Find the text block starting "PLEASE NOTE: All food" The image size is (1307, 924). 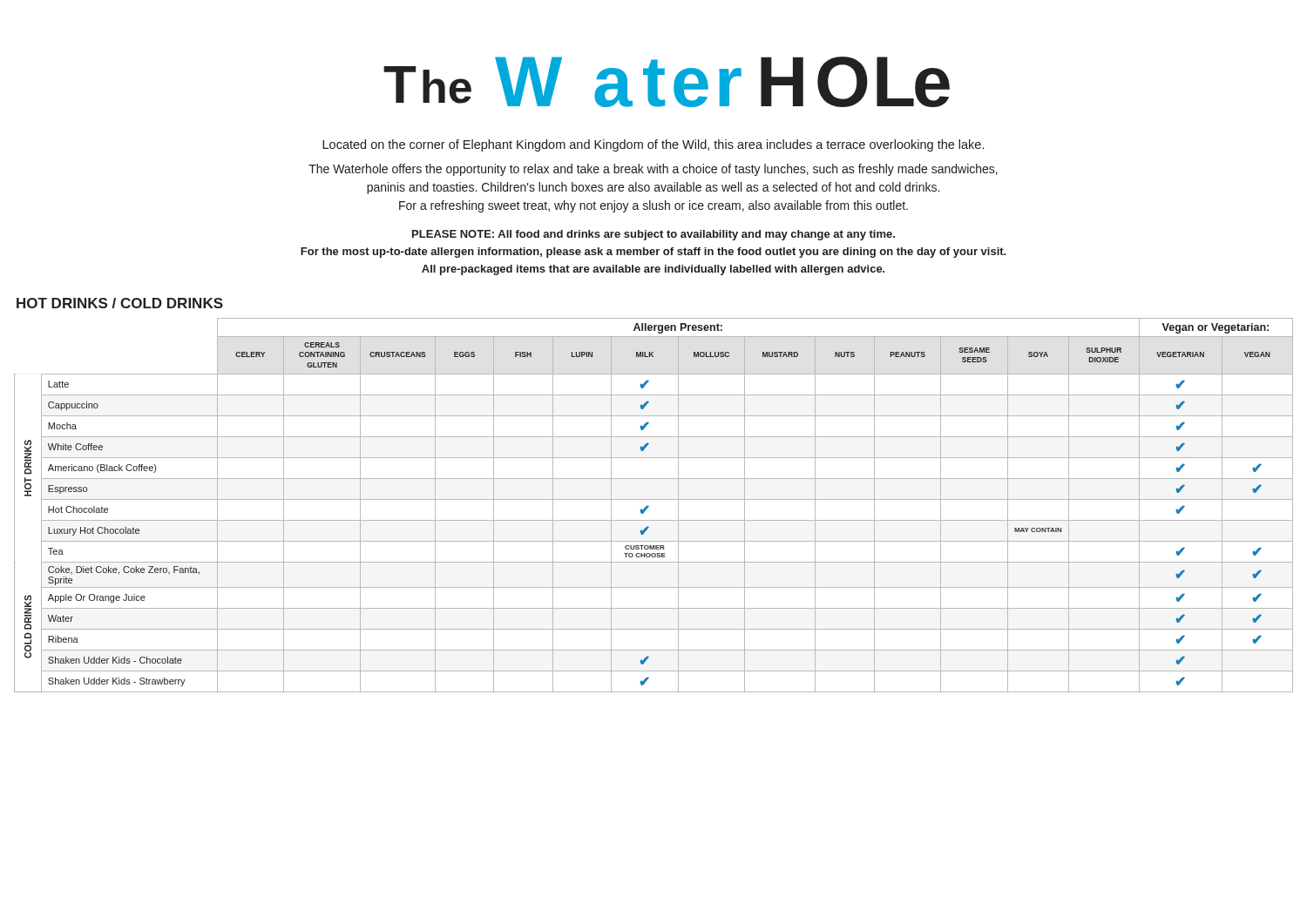coord(654,251)
